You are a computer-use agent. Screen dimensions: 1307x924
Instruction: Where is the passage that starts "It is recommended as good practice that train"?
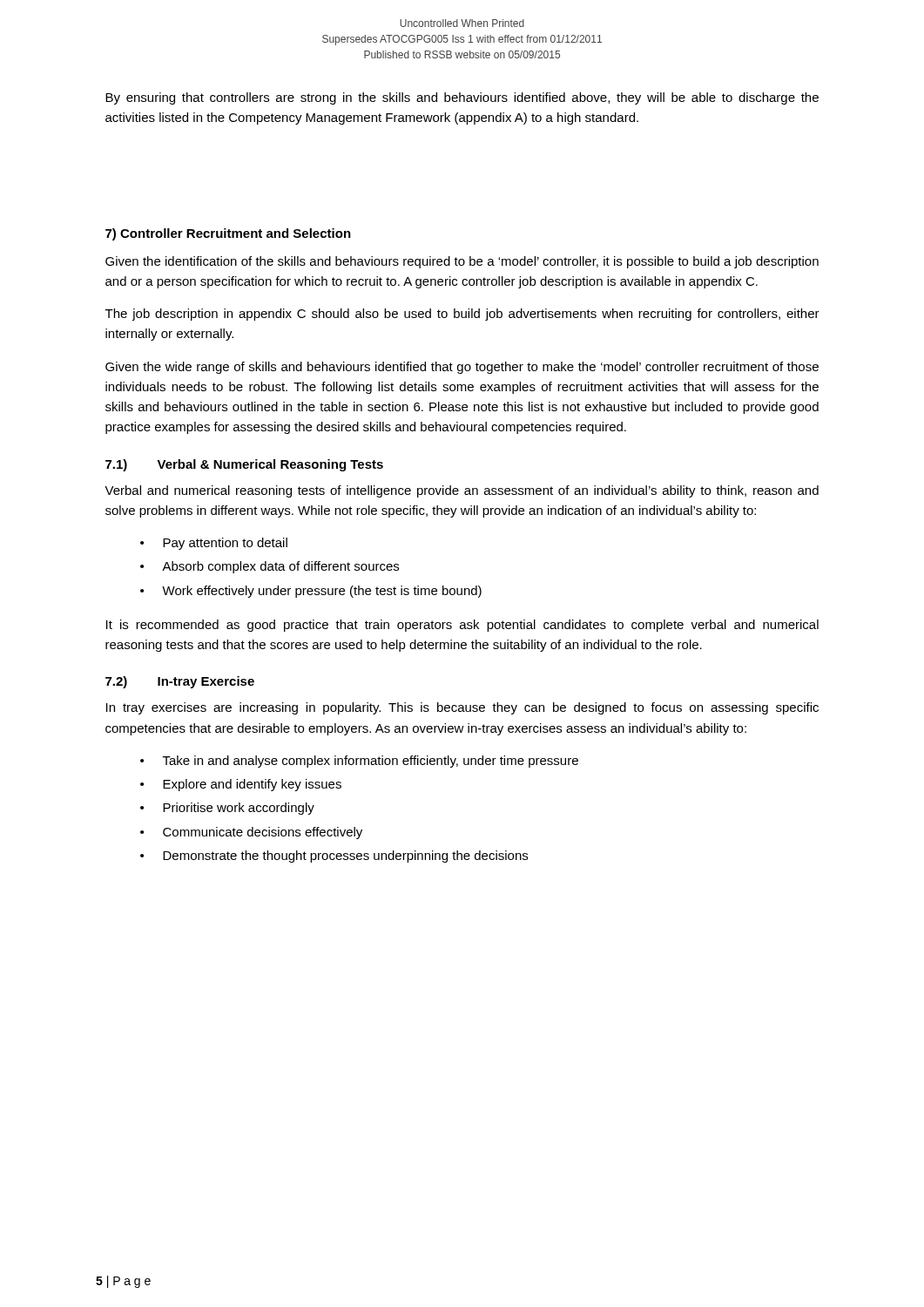[462, 634]
